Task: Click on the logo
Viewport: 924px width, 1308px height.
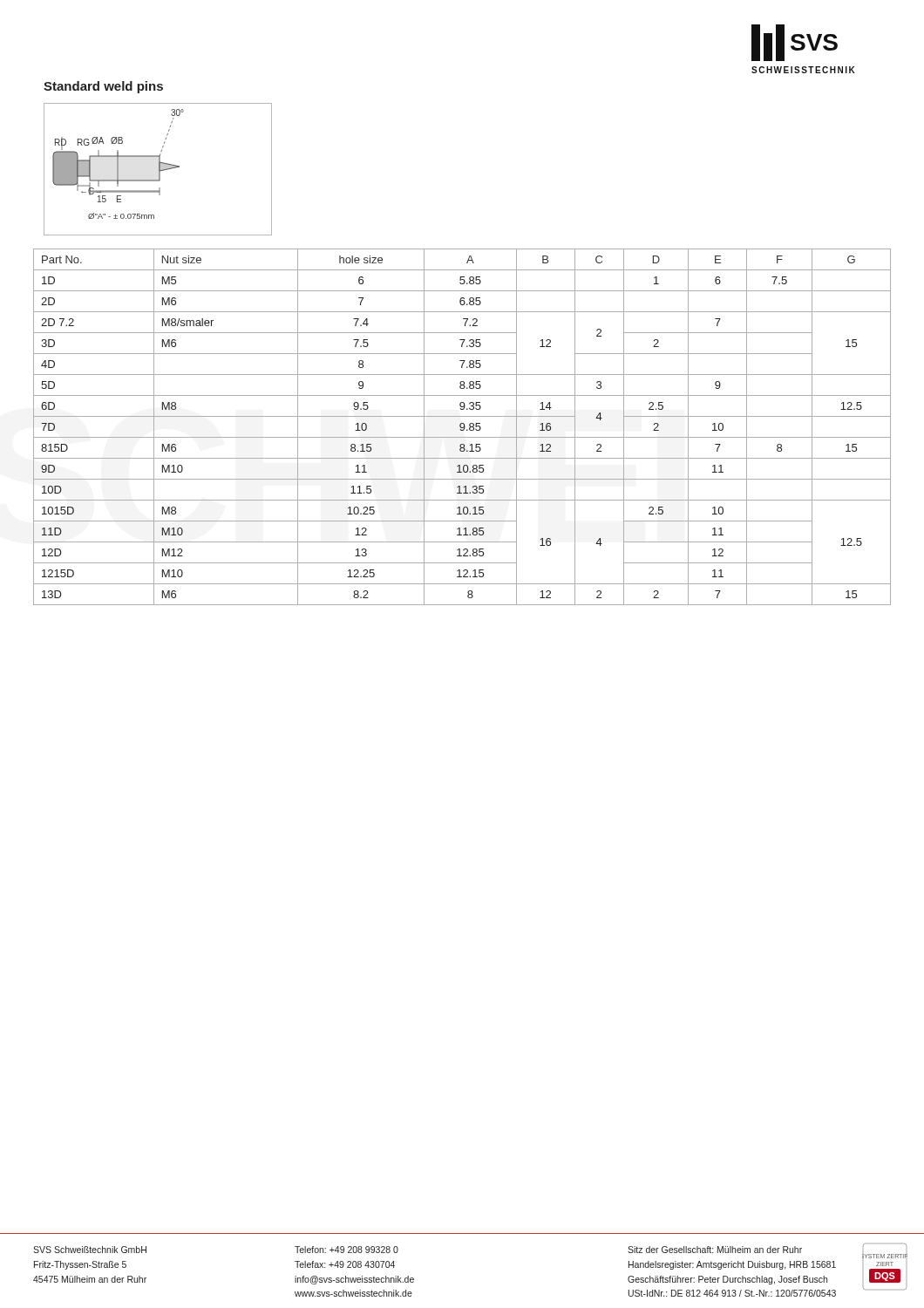Action: (x=821, y=51)
